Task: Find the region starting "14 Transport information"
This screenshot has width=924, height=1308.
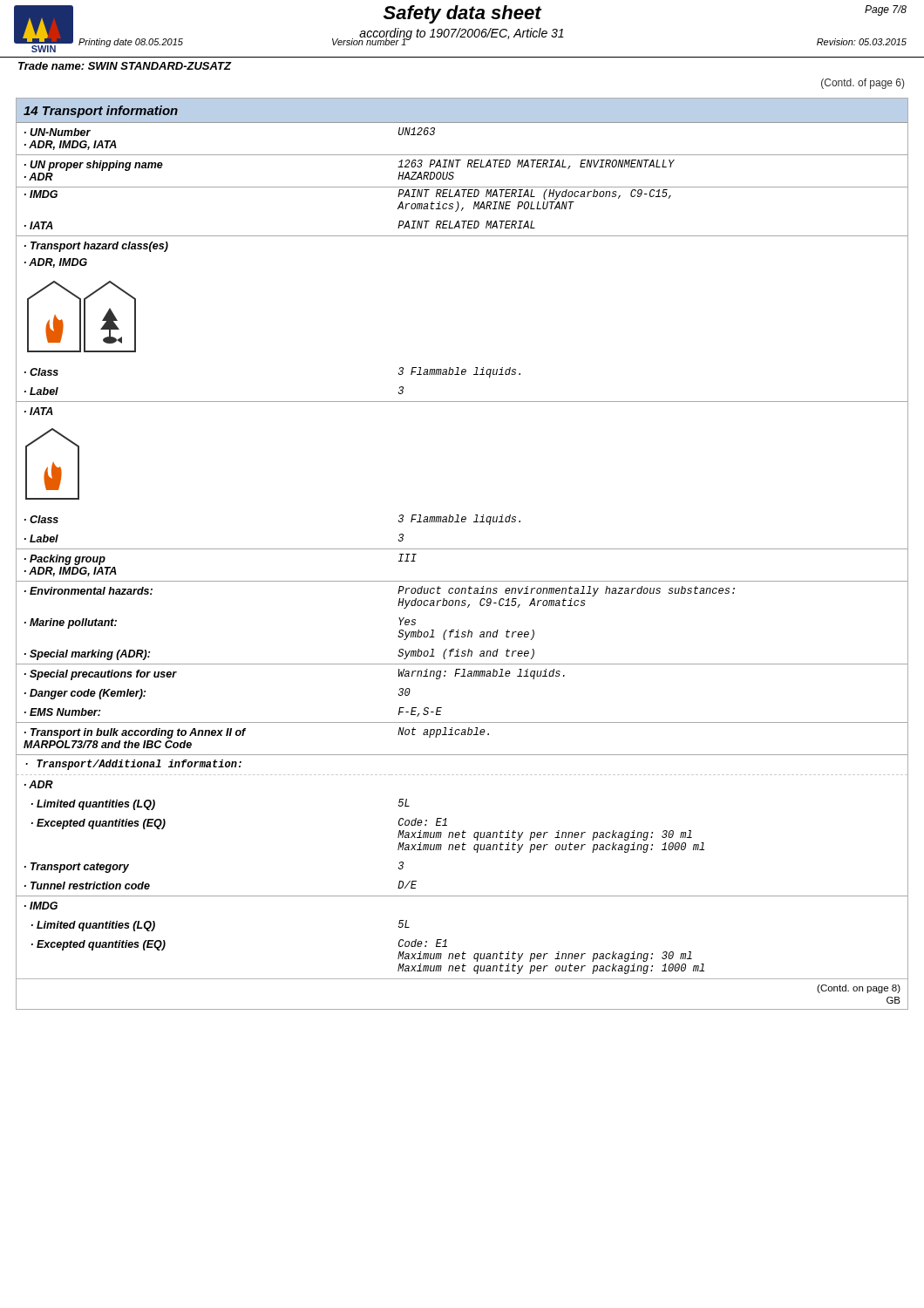Action: tap(101, 110)
